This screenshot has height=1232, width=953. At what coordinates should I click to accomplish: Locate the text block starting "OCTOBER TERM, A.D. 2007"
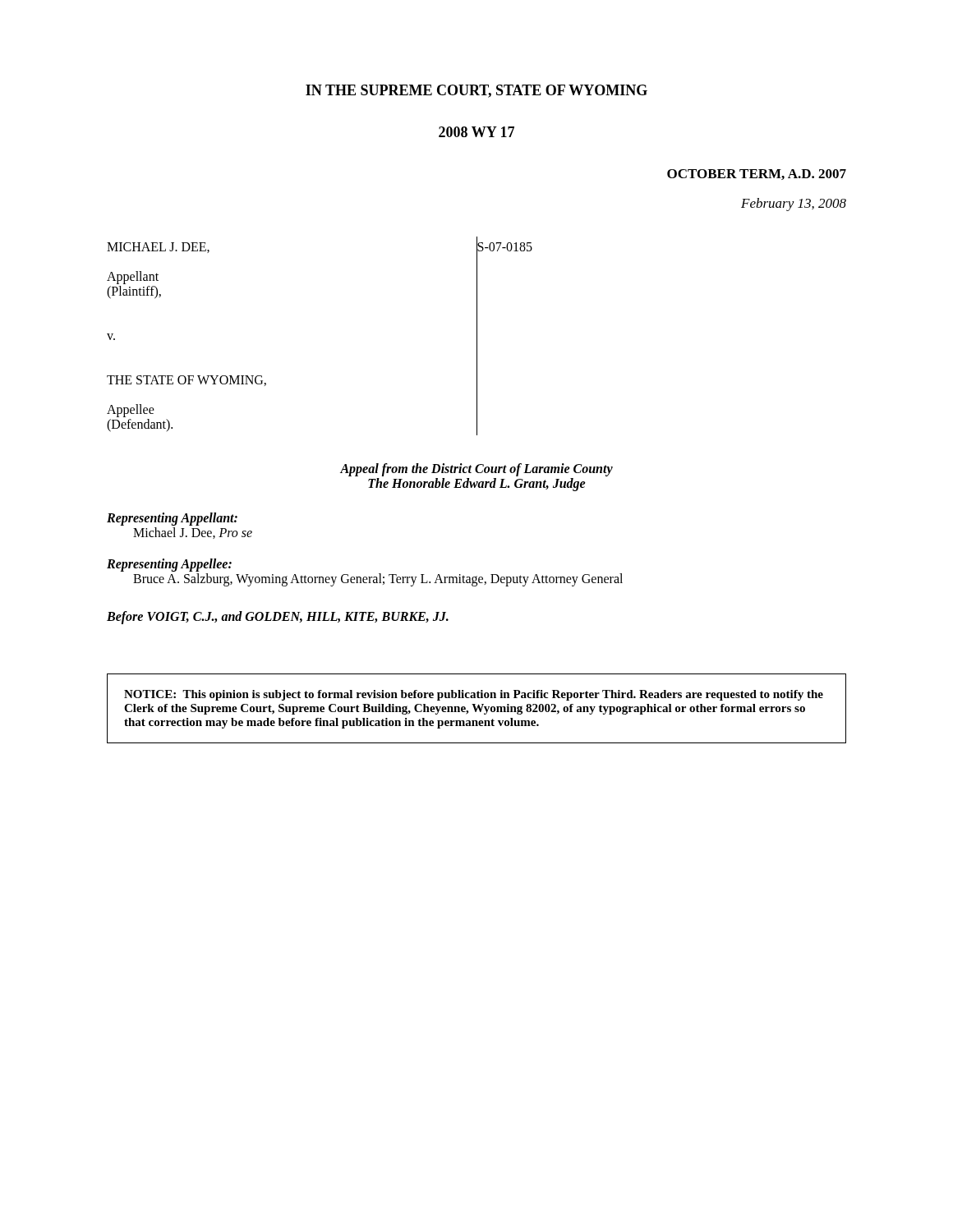(756, 174)
